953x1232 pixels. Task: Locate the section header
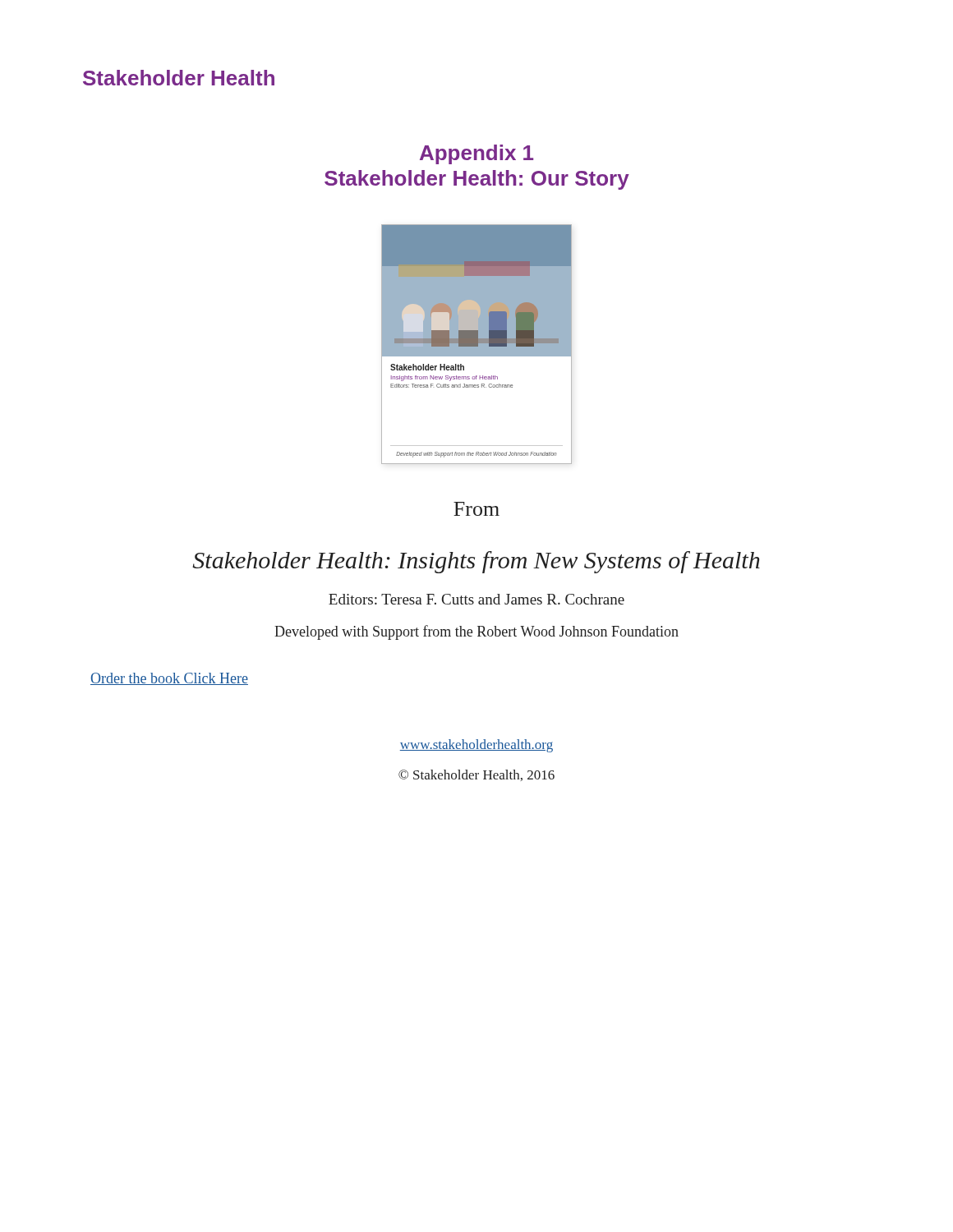pyautogui.click(x=476, y=166)
